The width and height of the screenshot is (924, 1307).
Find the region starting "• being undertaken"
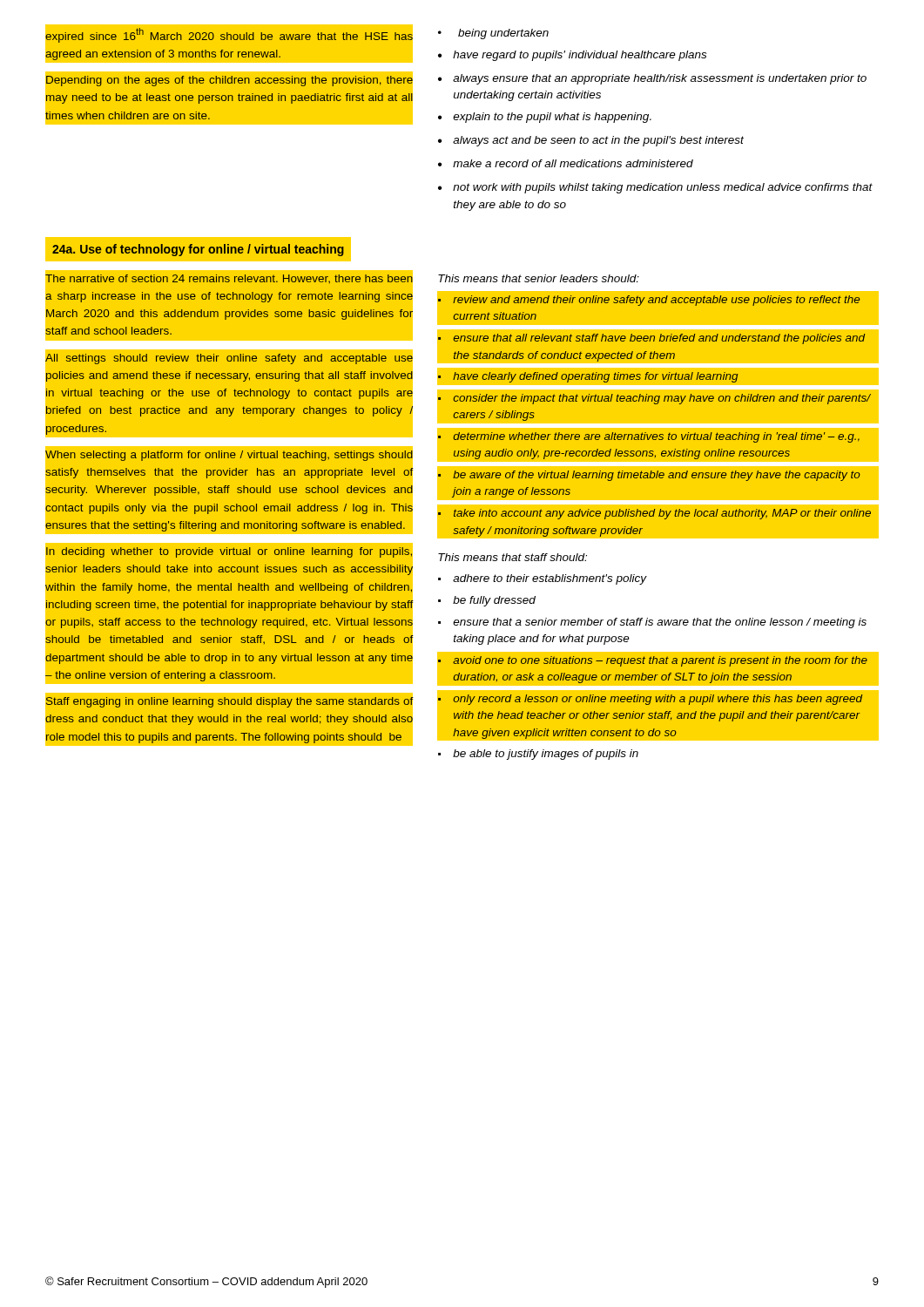click(493, 33)
